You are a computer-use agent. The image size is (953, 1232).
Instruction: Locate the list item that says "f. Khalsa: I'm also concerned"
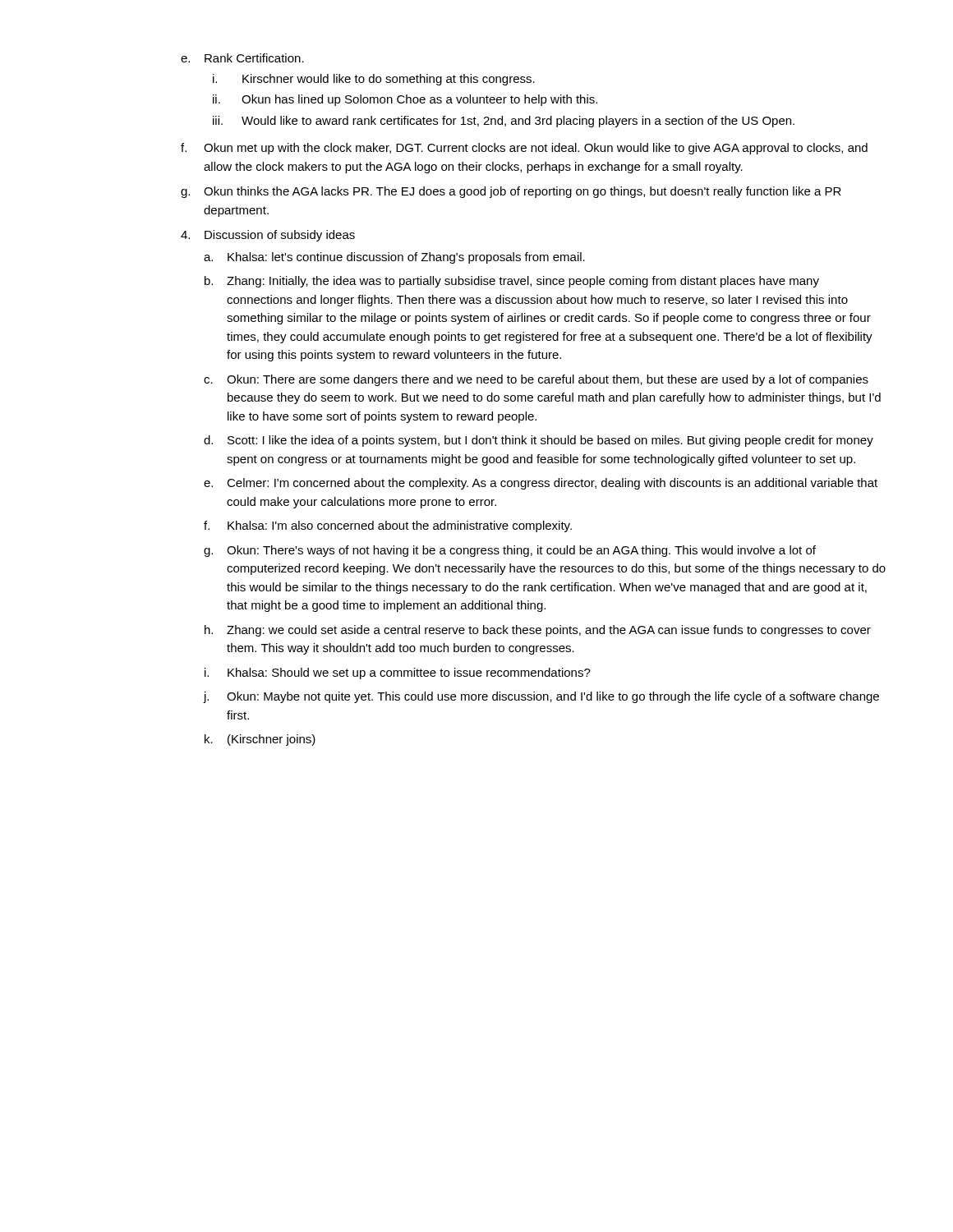point(545,526)
